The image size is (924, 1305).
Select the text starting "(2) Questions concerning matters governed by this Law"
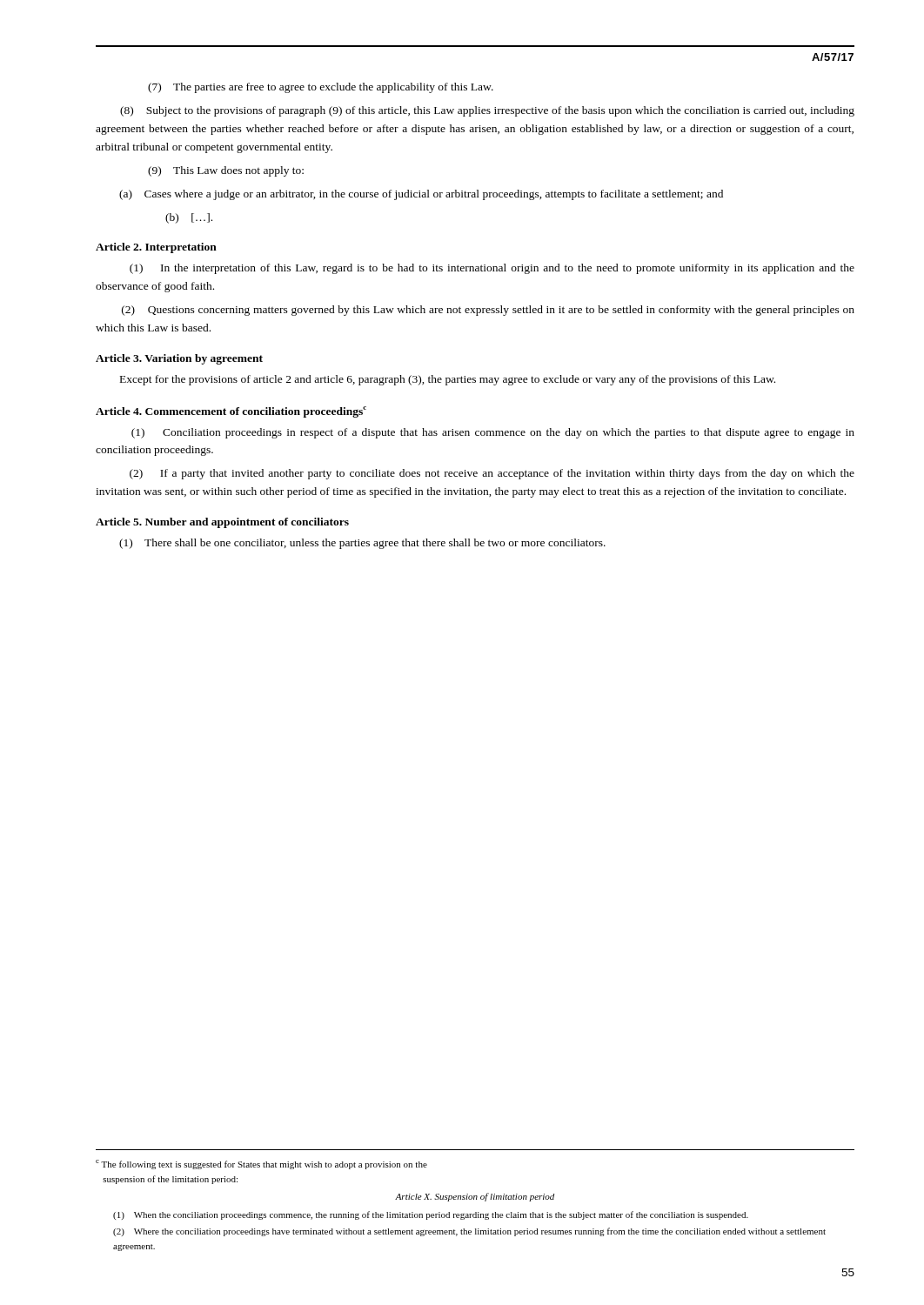tap(475, 319)
